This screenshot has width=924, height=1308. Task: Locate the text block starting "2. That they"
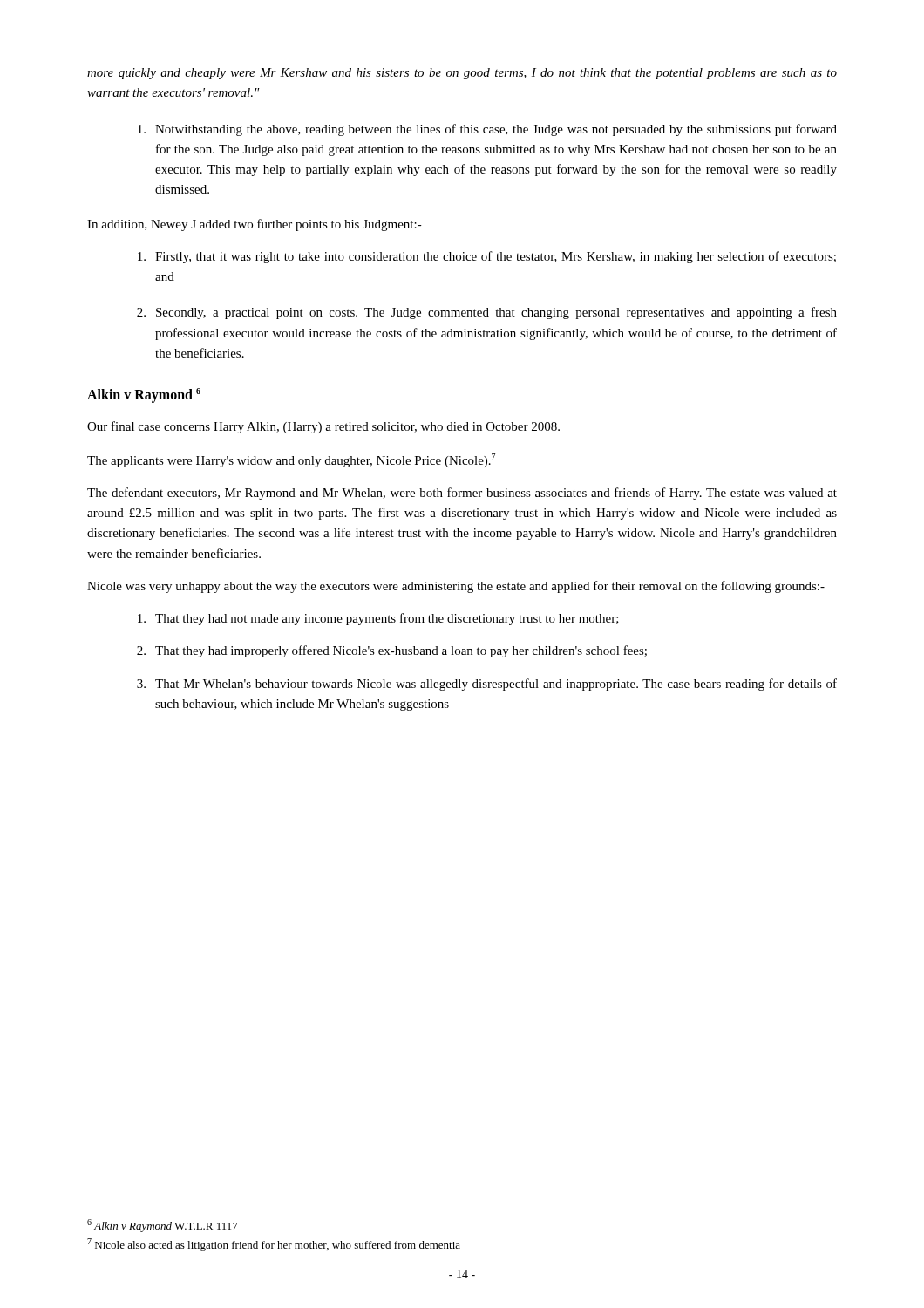pos(479,651)
